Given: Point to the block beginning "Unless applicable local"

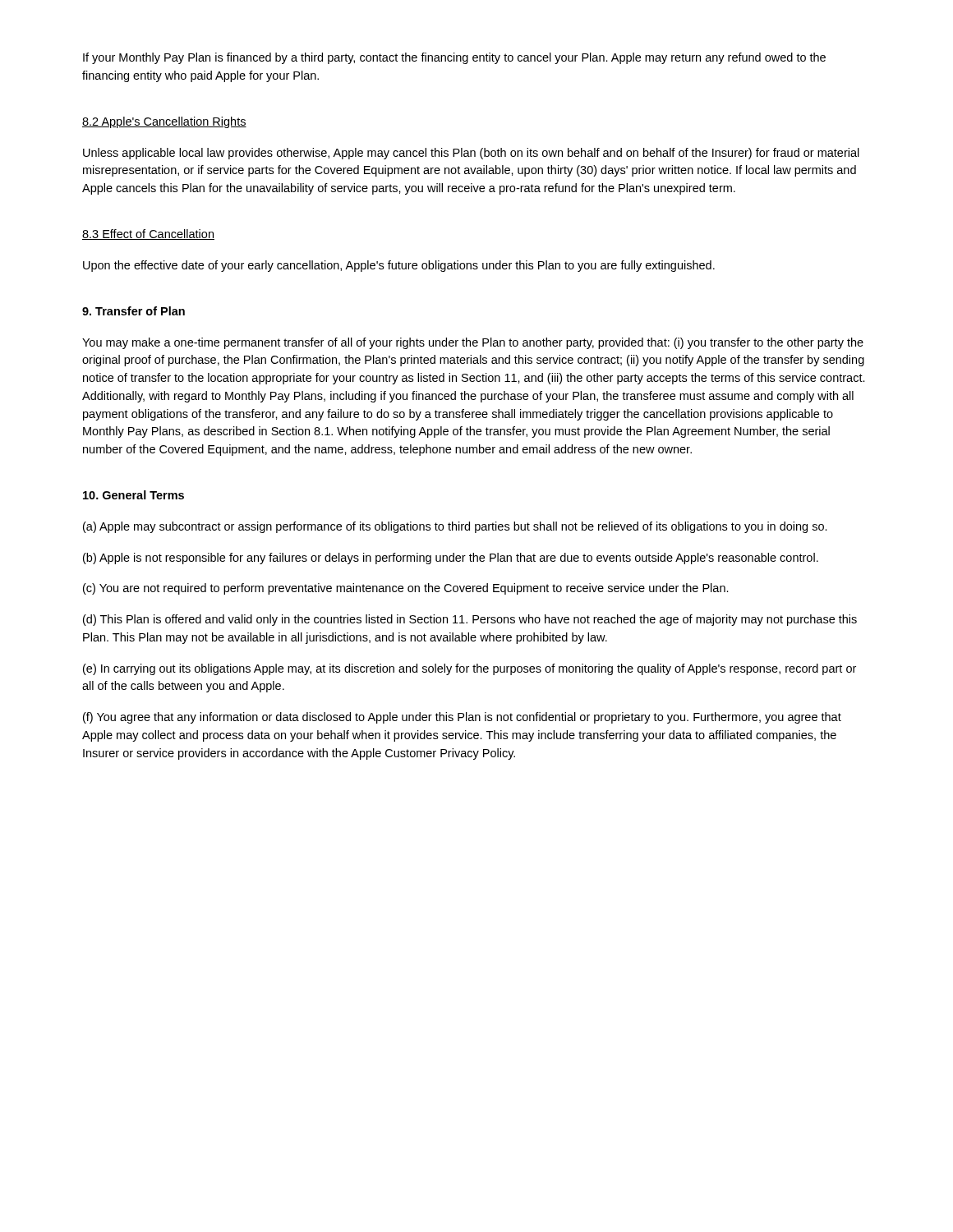Looking at the screenshot, I should pos(471,170).
